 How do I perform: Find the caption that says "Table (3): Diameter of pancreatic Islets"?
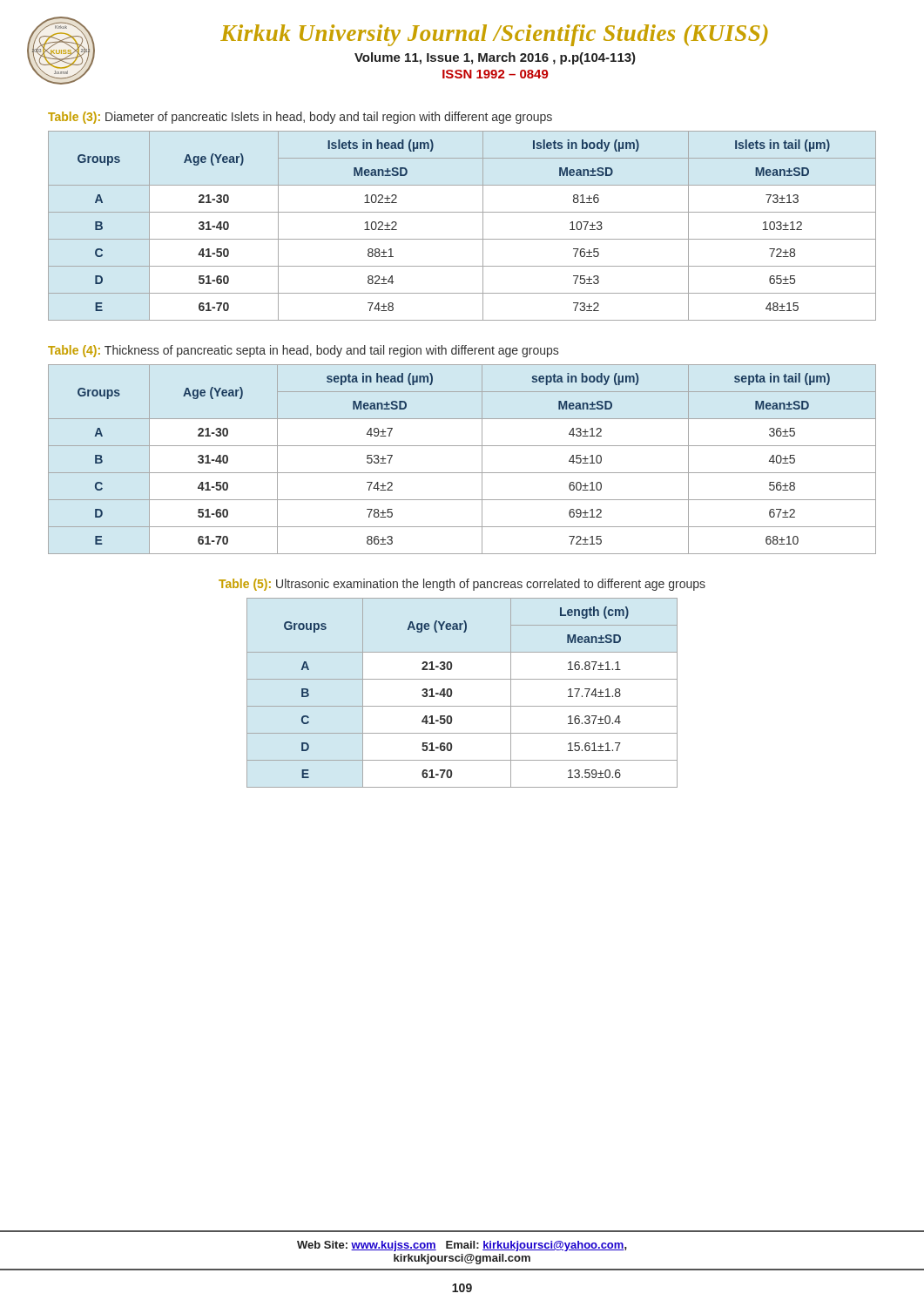tap(300, 117)
